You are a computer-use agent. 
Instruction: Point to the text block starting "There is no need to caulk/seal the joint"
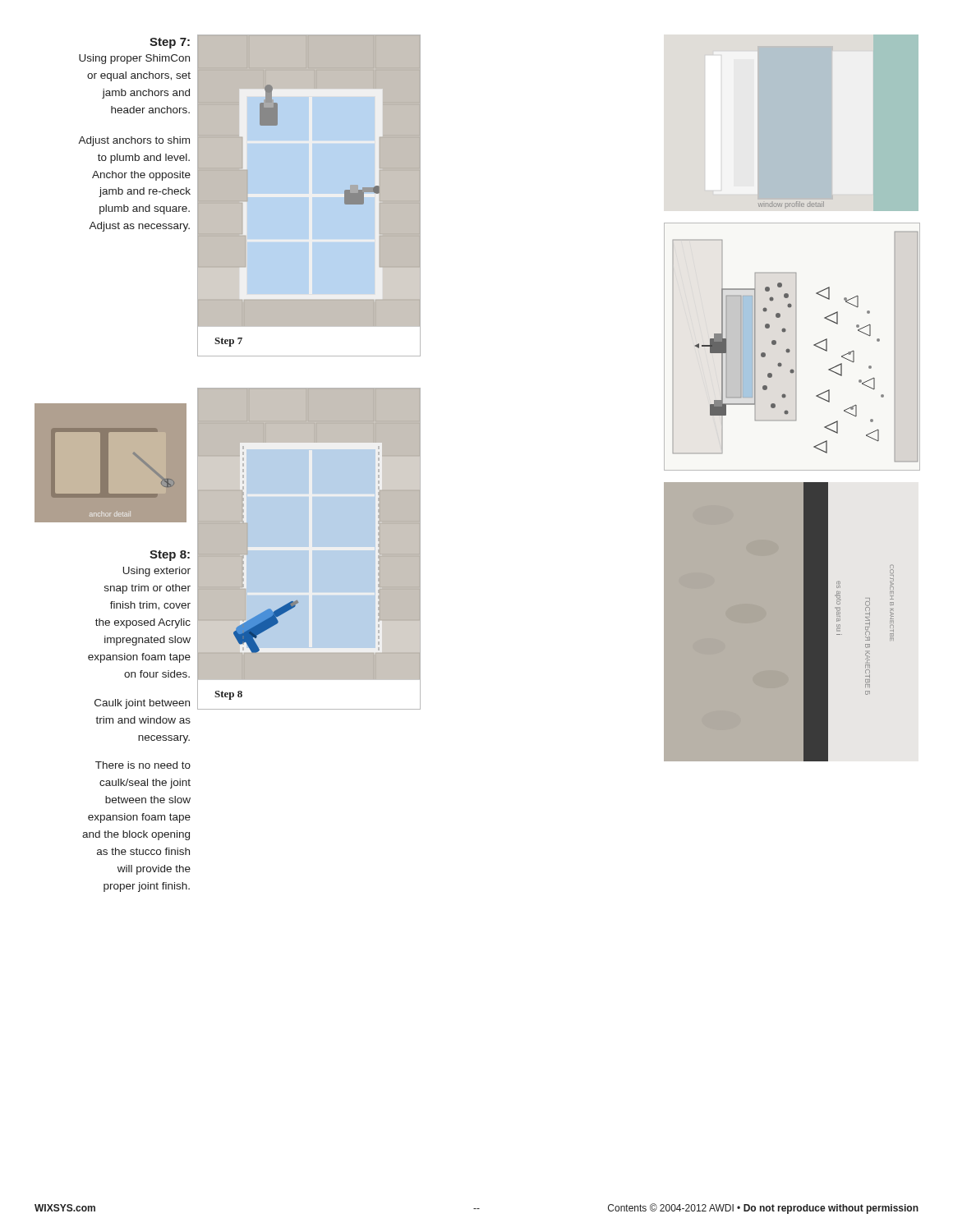point(136,826)
